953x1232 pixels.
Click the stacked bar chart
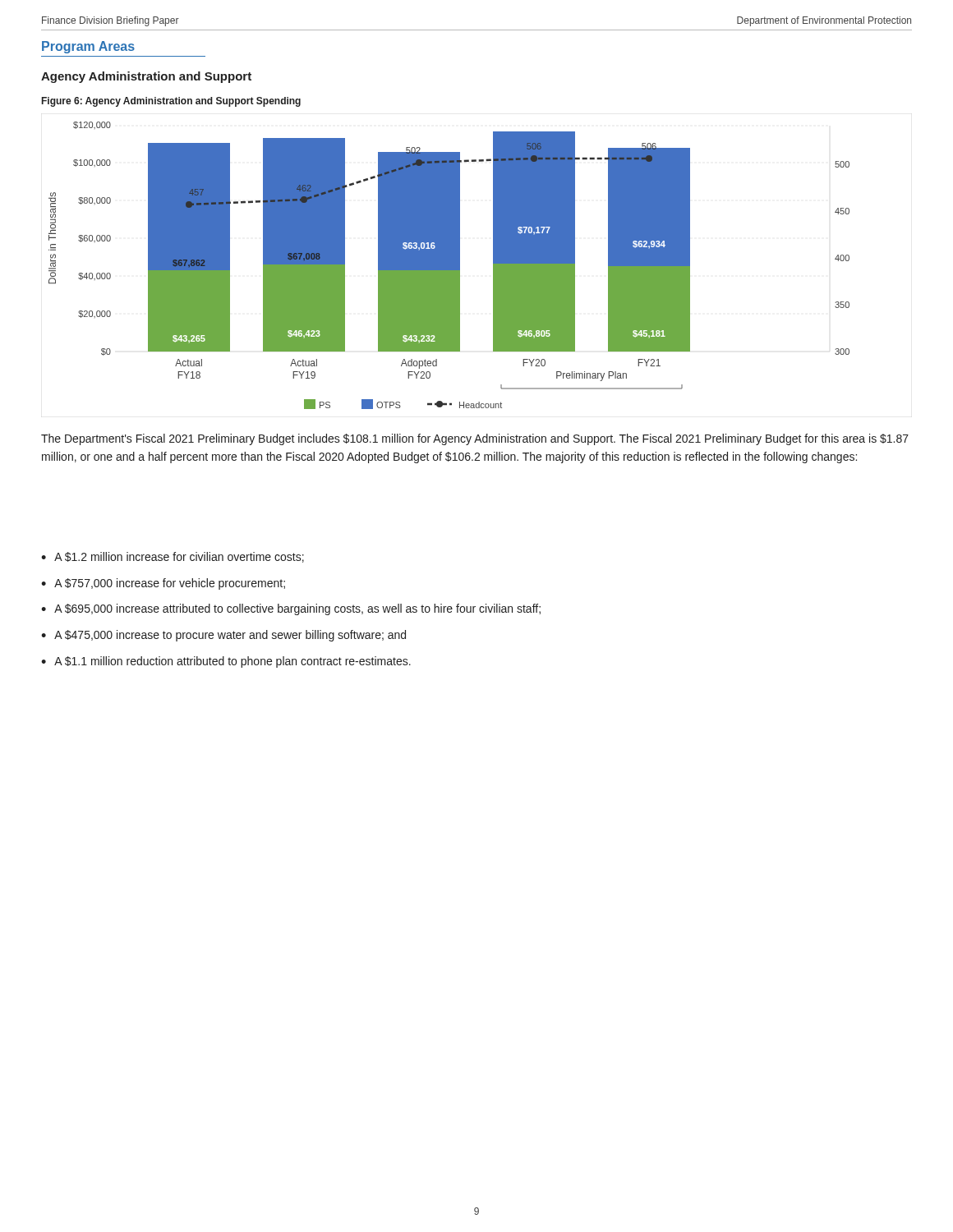(476, 265)
